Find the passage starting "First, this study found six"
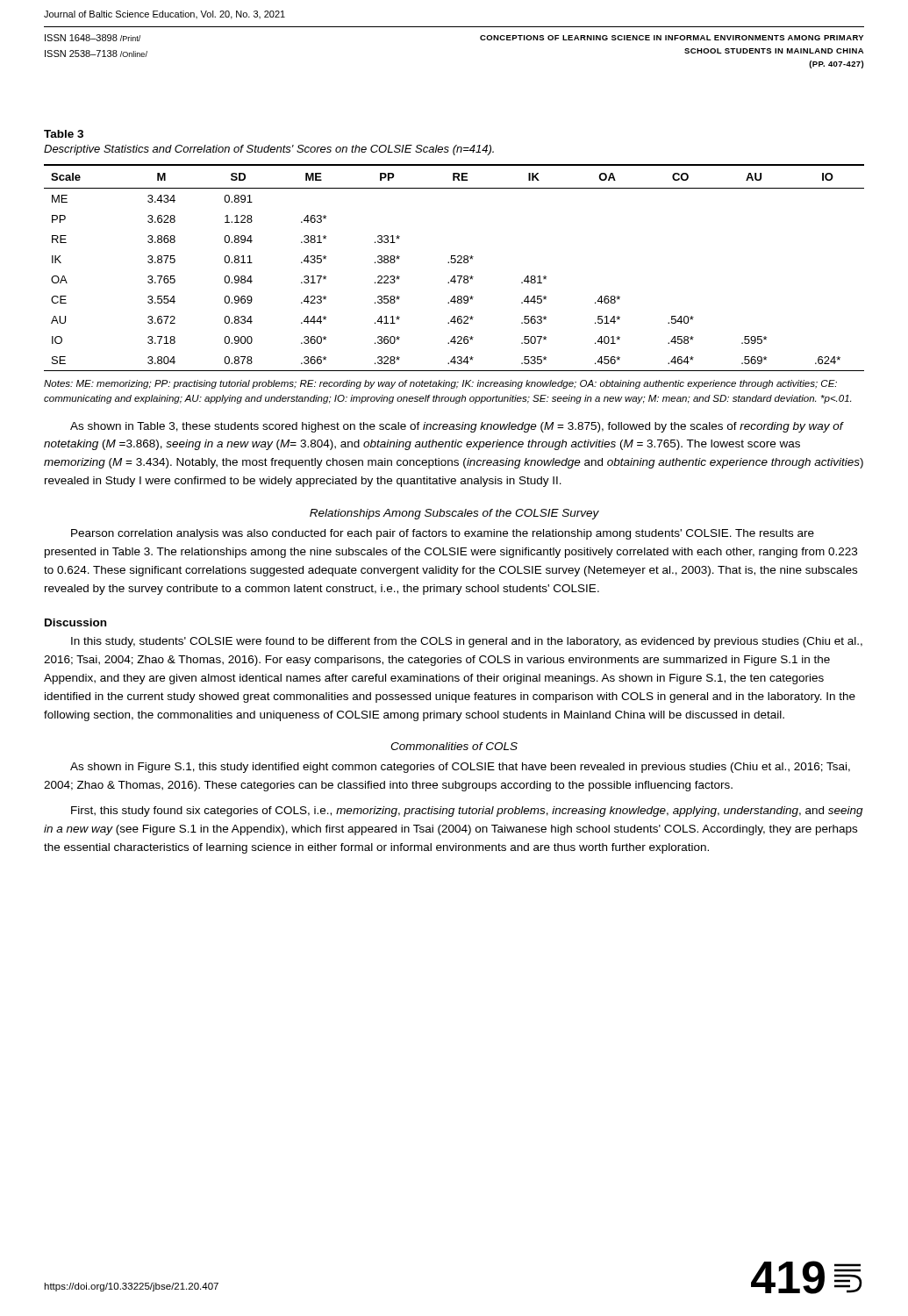Image resolution: width=908 pixels, height=1316 pixels. click(x=453, y=829)
